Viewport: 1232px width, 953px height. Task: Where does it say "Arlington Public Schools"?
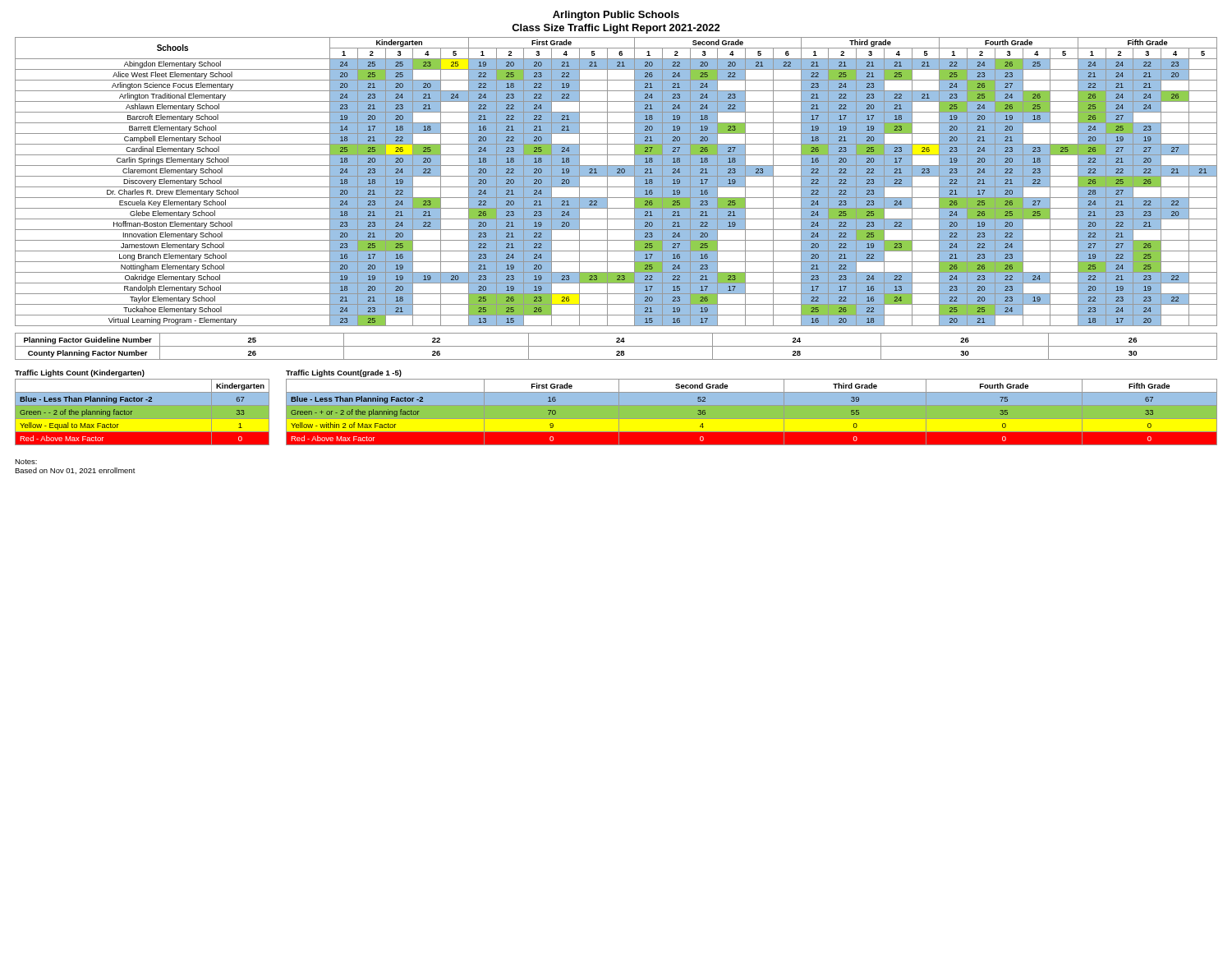coord(616,14)
